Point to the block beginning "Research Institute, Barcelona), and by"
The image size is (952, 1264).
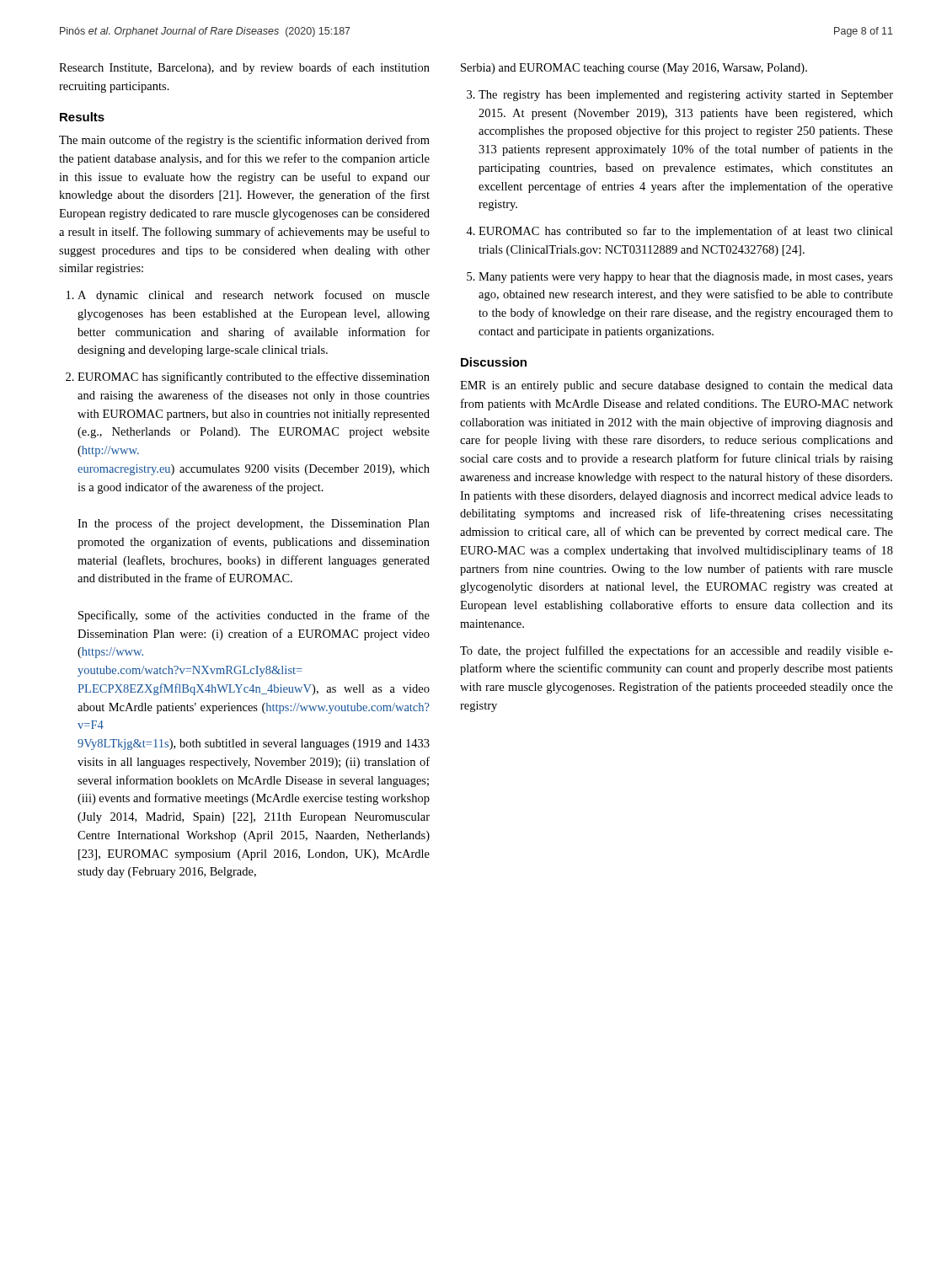[244, 77]
